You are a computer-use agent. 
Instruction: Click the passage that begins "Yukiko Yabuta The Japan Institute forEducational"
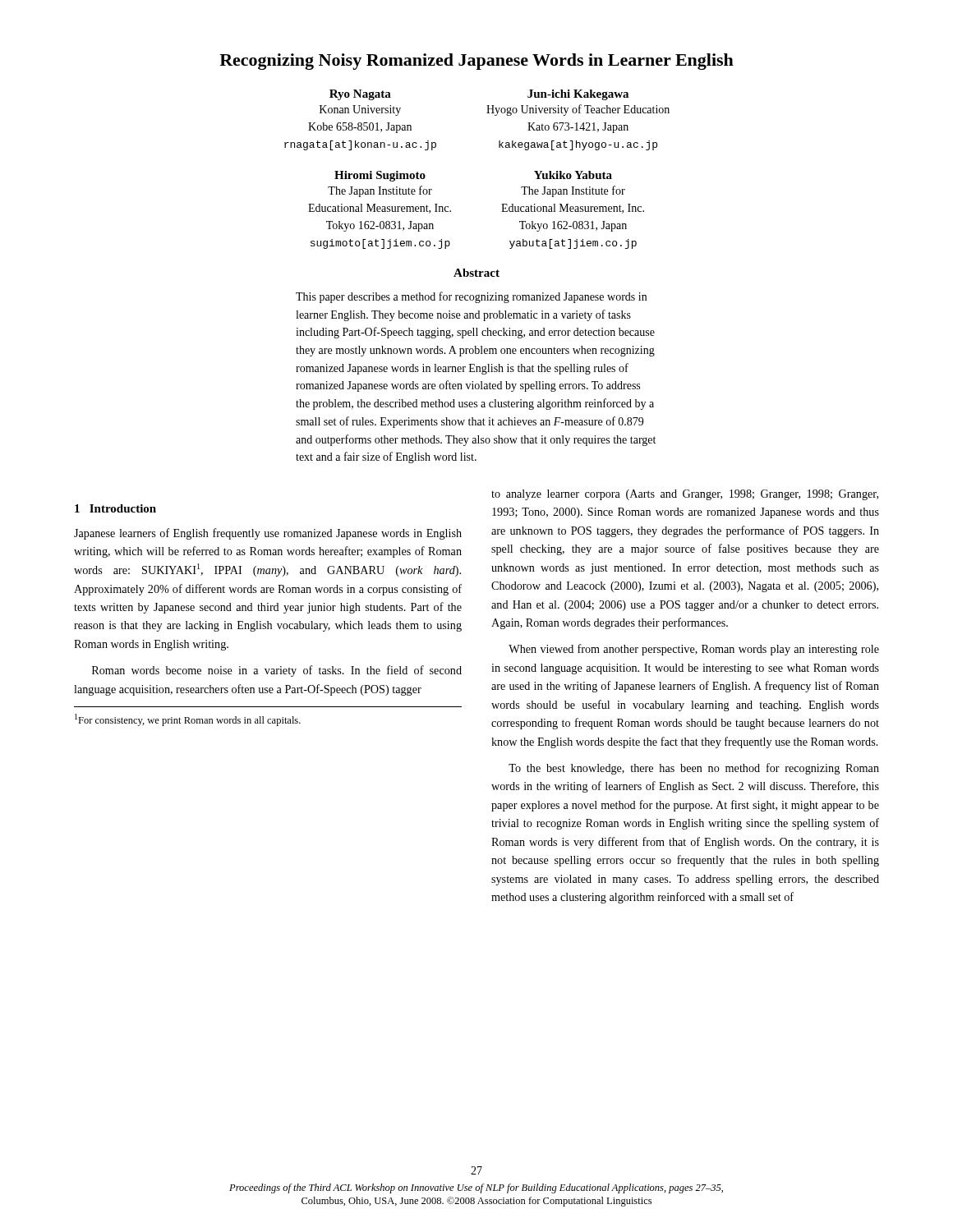573,210
